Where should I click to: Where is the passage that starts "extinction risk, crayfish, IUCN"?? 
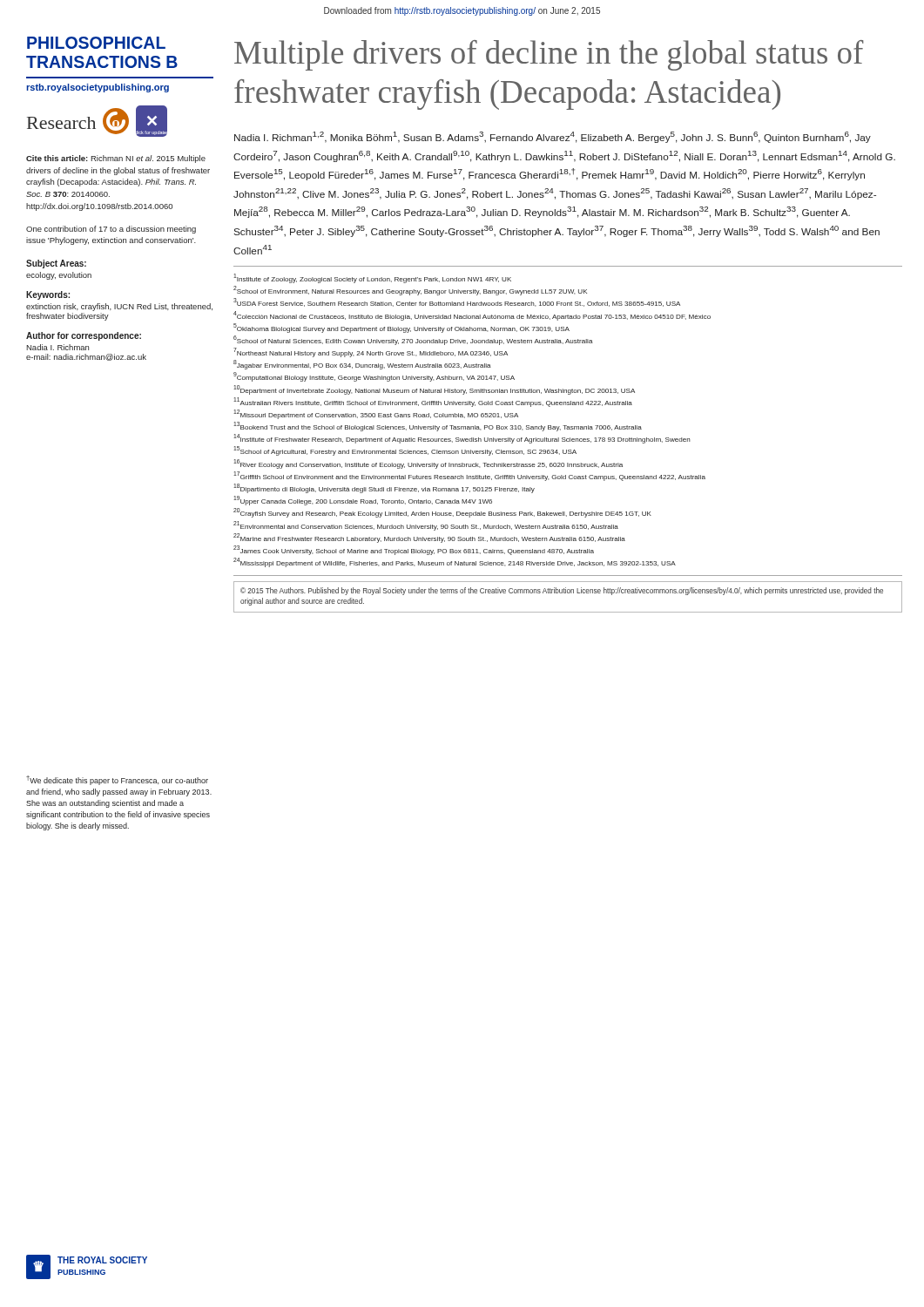coord(120,311)
